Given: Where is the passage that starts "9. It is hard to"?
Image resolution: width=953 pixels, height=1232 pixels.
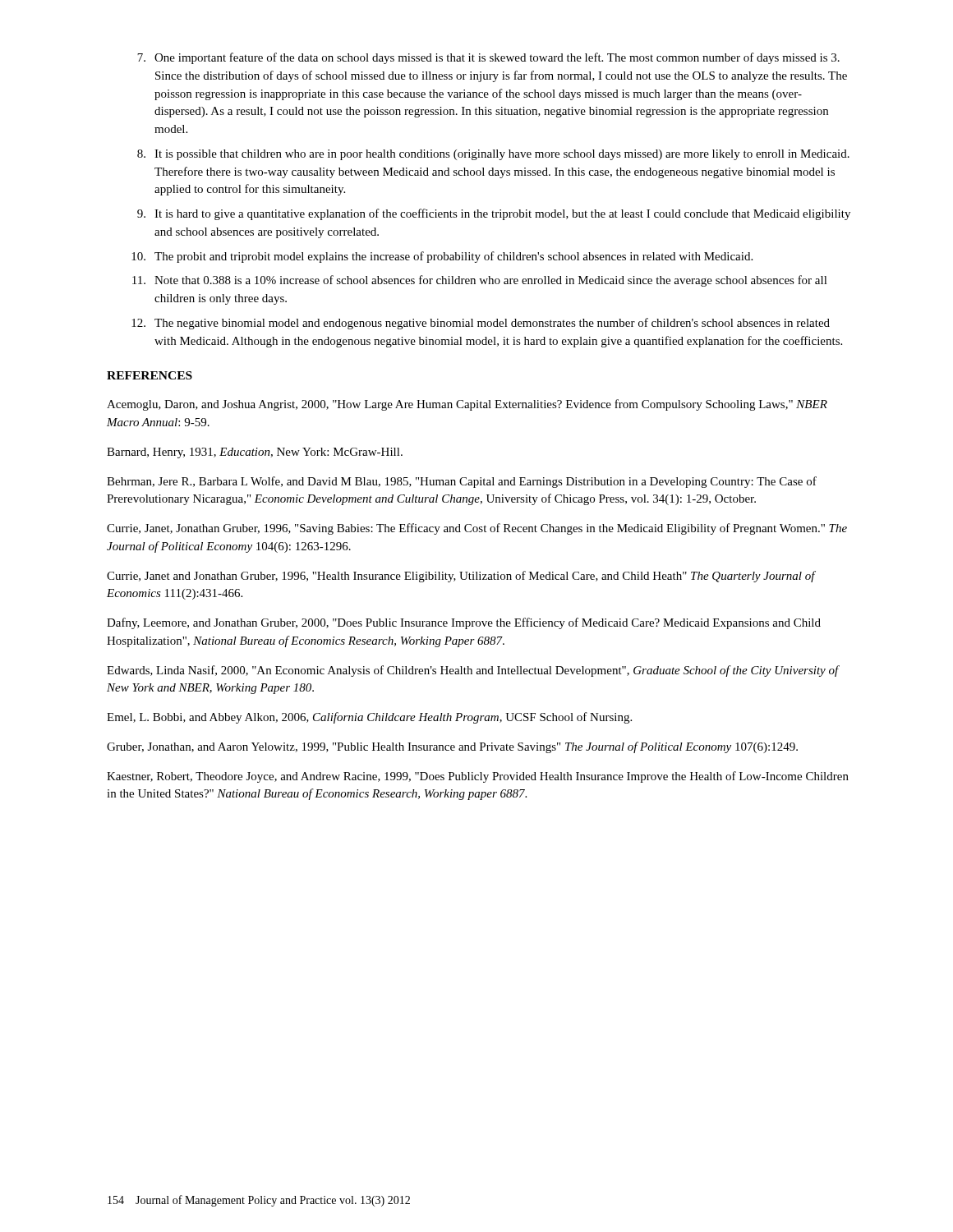Looking at the screenshot, I should (481, 223).
